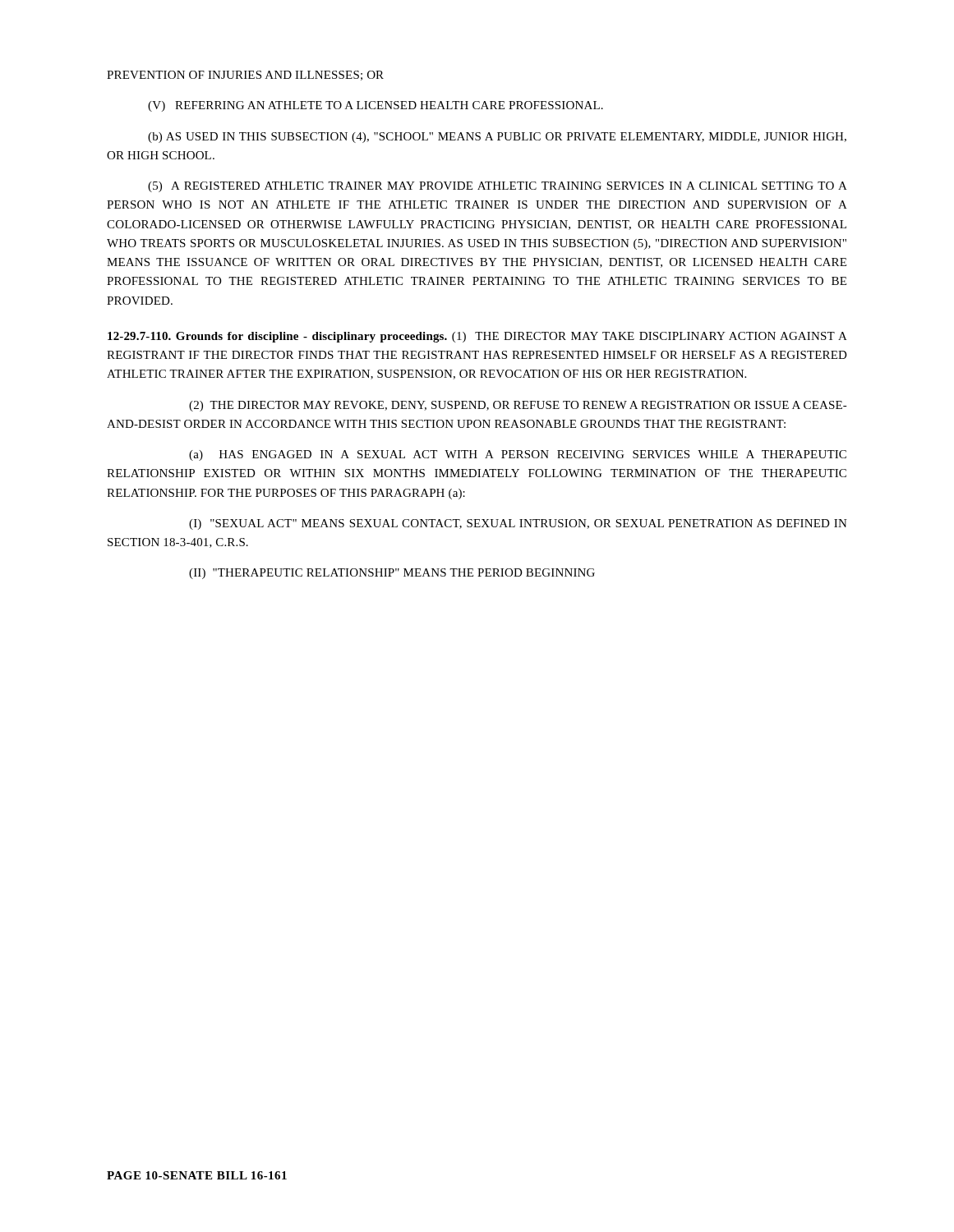Screen dimensions: 1232x954
Task: Find the text block with the text "(5) A REGISTERED ATHLETIC TRAINER"
Action: [477, 243]
